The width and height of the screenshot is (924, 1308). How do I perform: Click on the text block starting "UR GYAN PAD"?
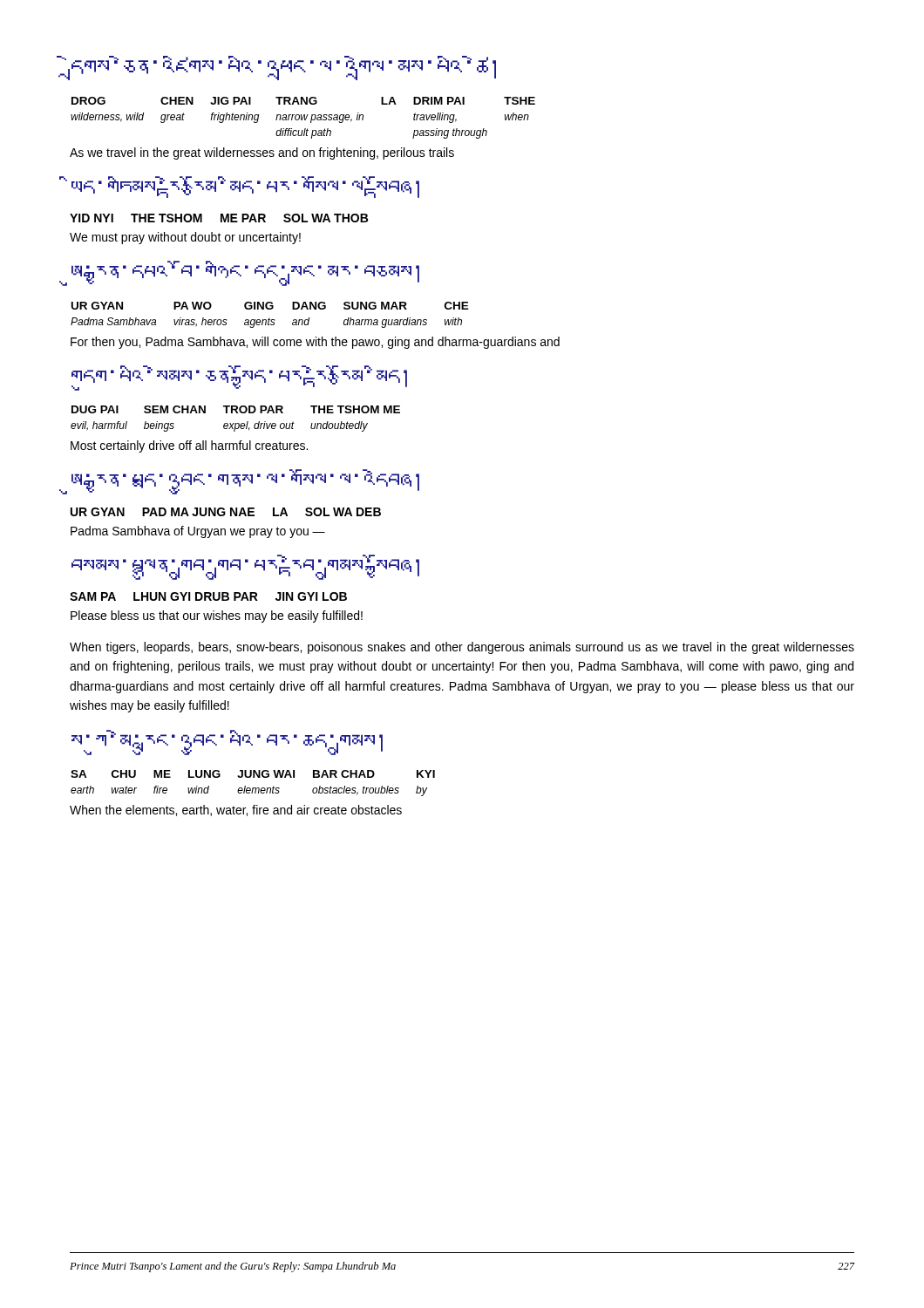pos(226,511)
